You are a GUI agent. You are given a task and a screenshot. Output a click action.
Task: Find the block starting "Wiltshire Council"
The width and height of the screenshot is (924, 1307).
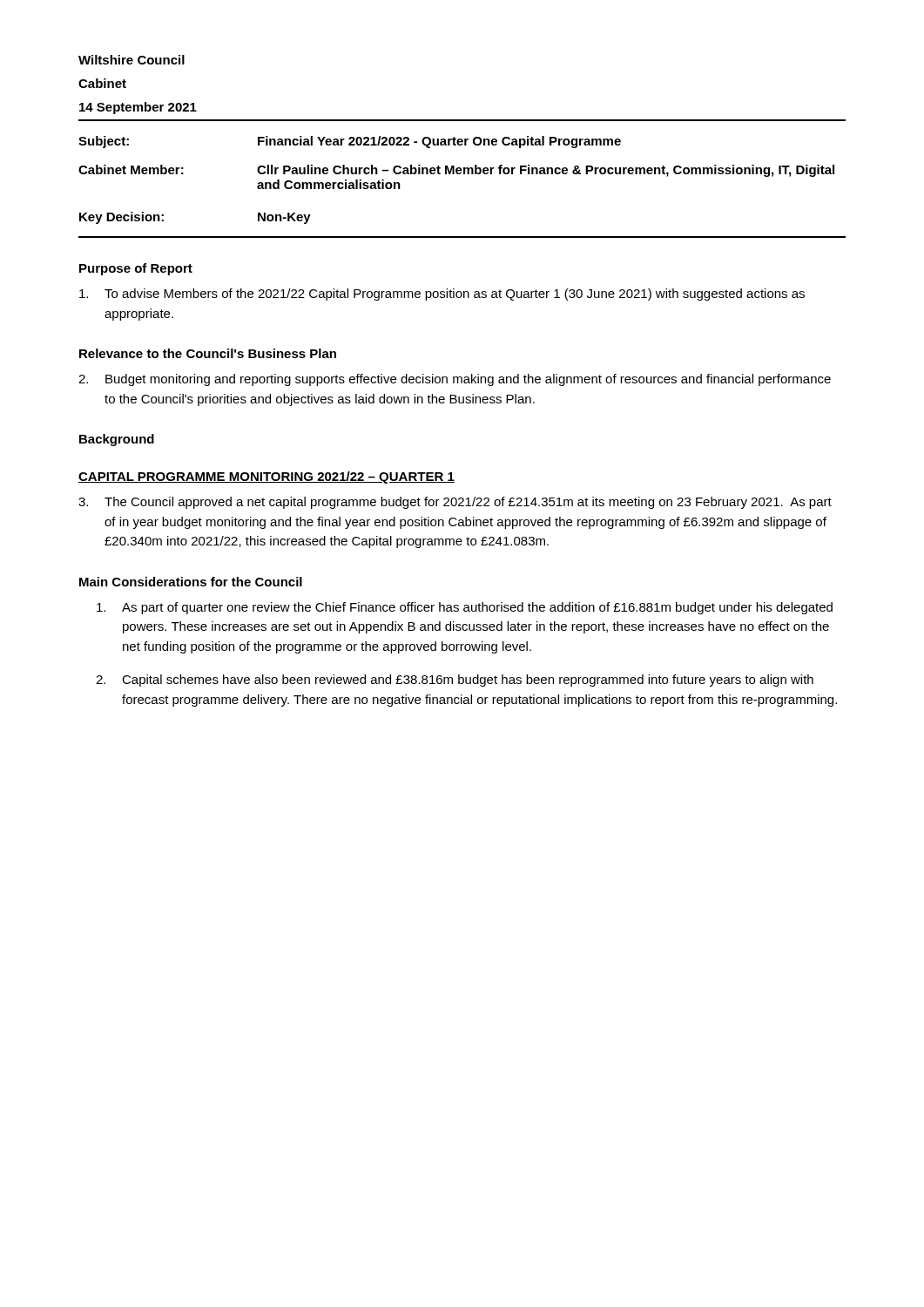(x=132, y=60)
